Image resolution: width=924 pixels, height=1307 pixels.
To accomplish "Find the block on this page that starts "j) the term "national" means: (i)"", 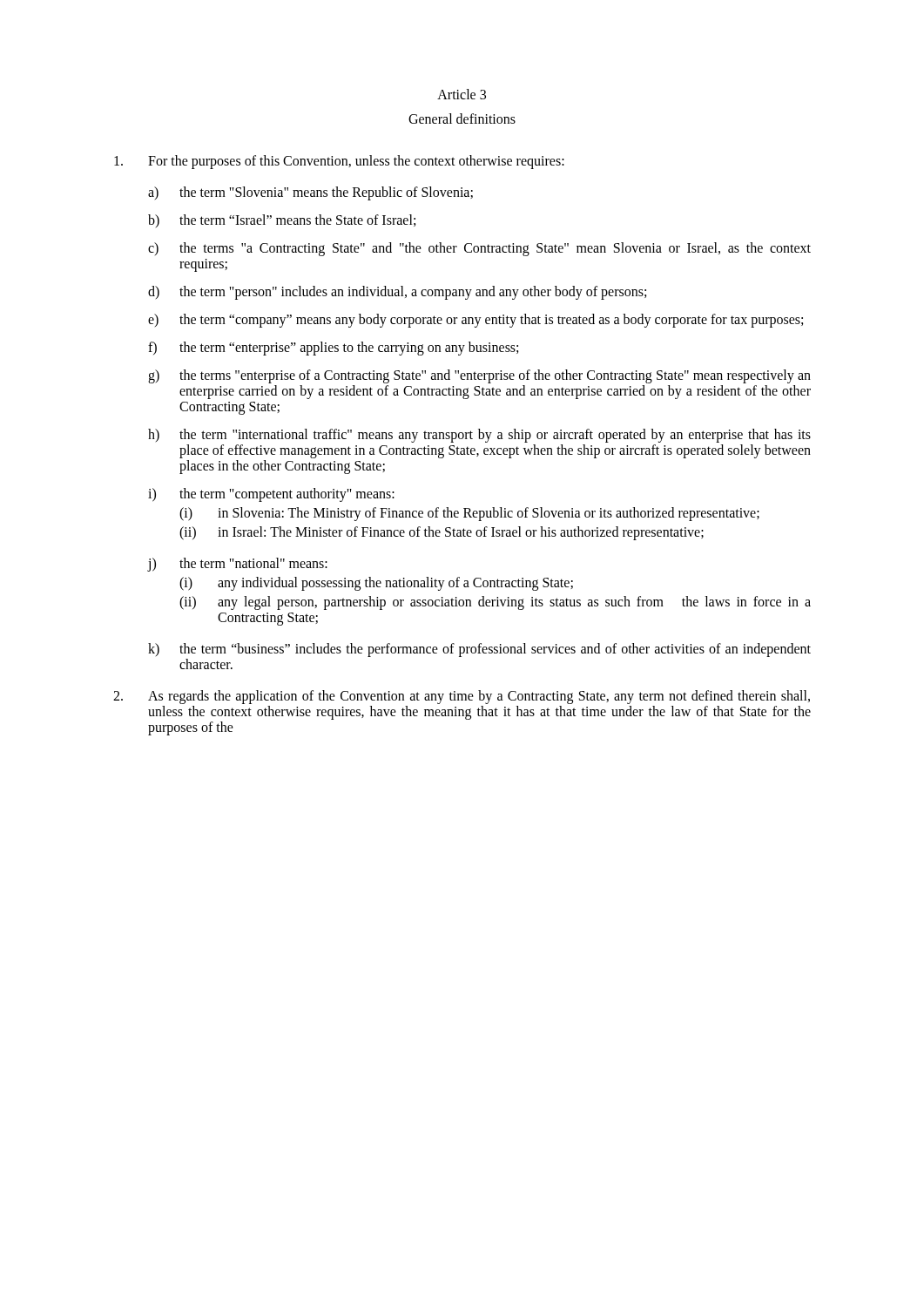I will [479, 592].
